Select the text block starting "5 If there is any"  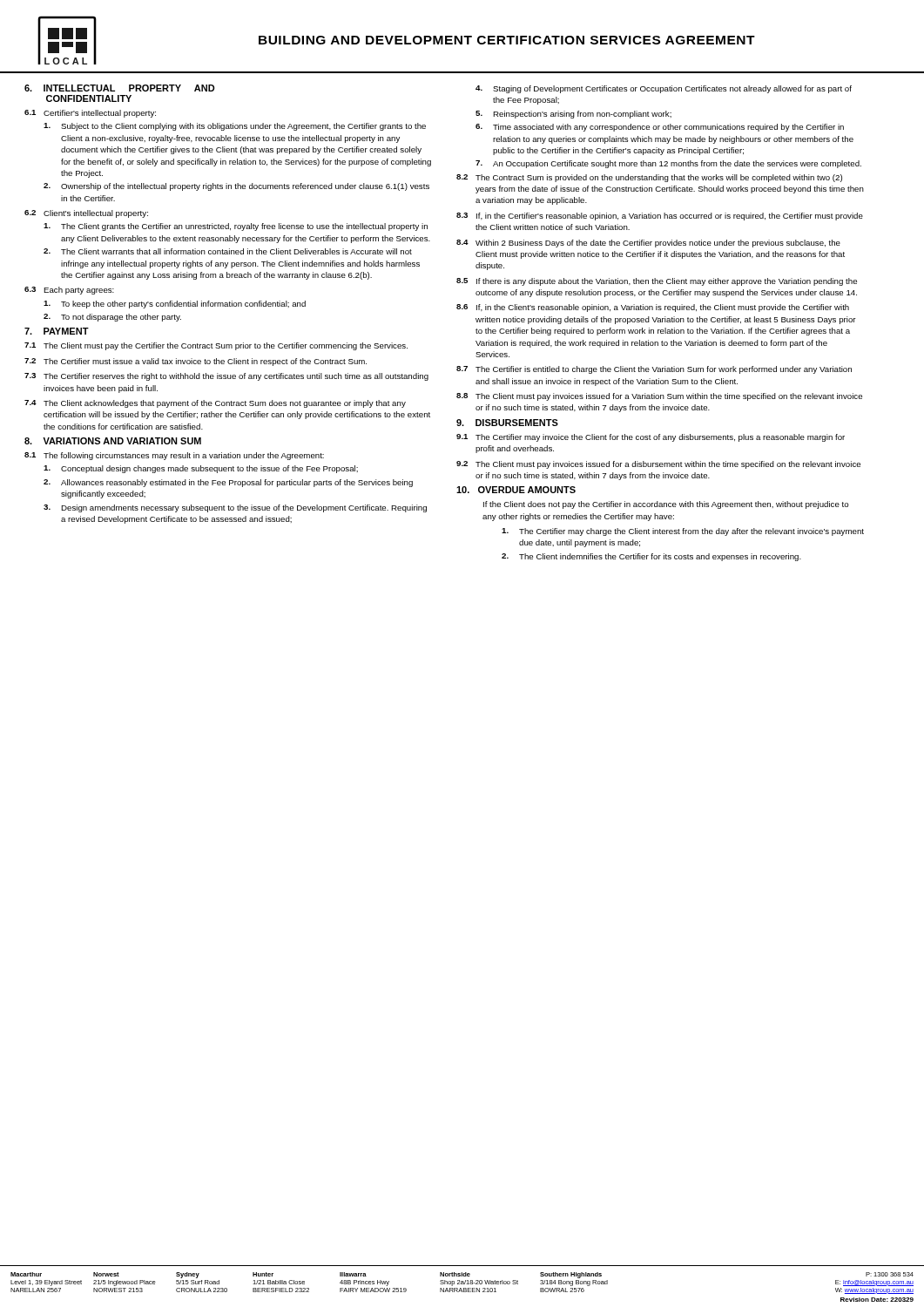660,287
